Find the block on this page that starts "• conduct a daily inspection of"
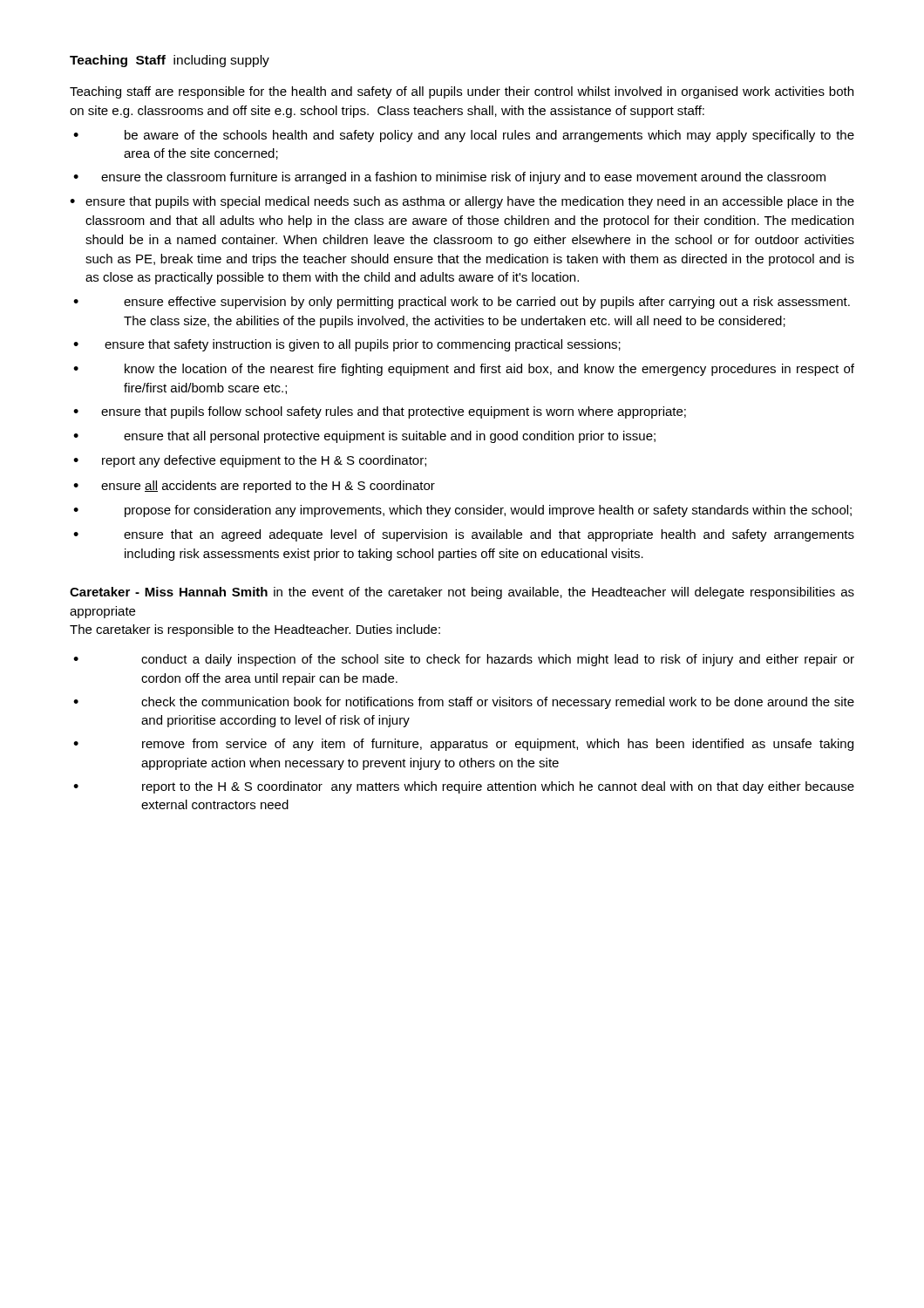The width and height of the screenshot is (924, 1308). point(462,669)
